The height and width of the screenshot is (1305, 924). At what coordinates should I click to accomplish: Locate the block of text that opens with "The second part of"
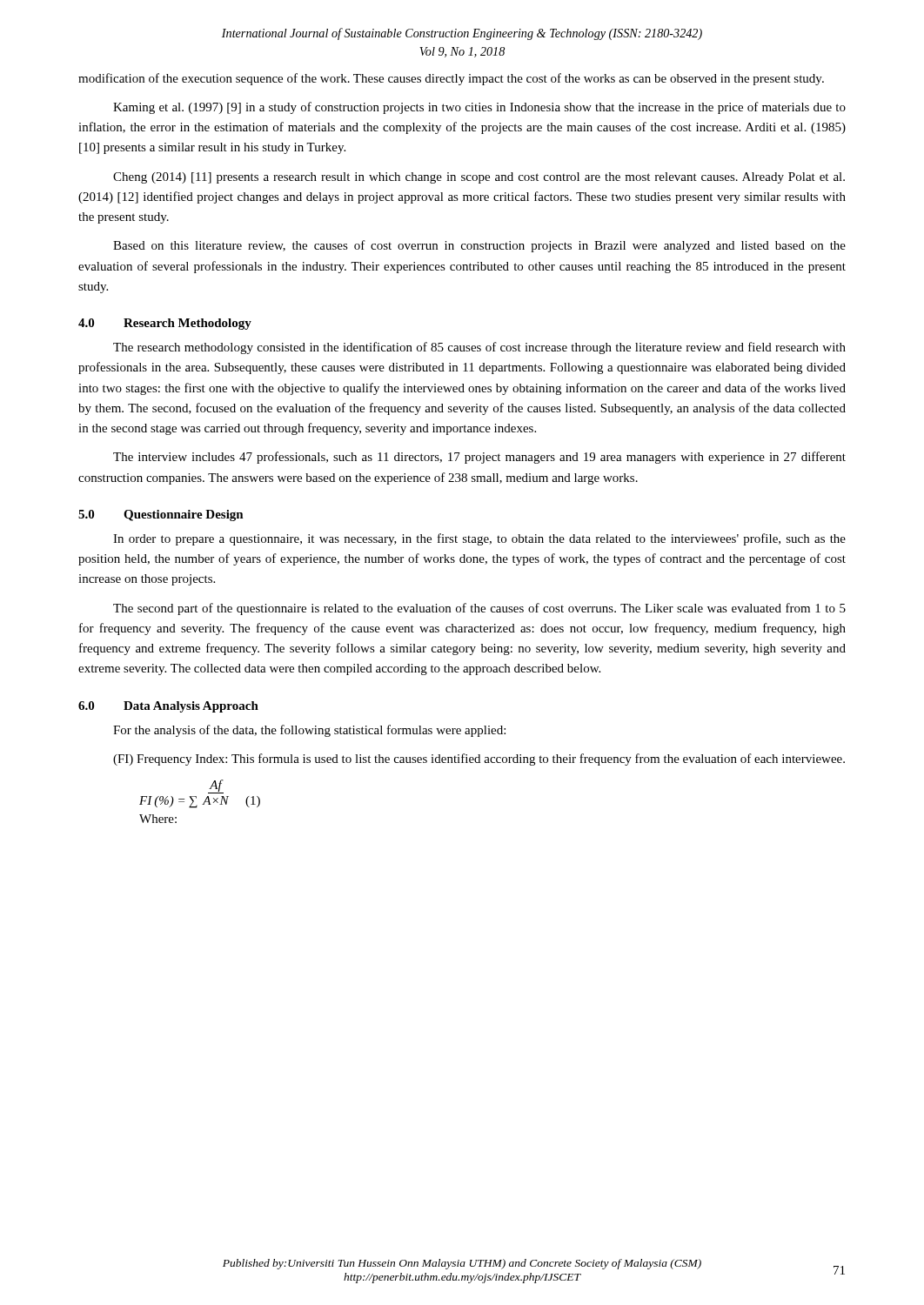pyautogui.click(x=462, y=639)
